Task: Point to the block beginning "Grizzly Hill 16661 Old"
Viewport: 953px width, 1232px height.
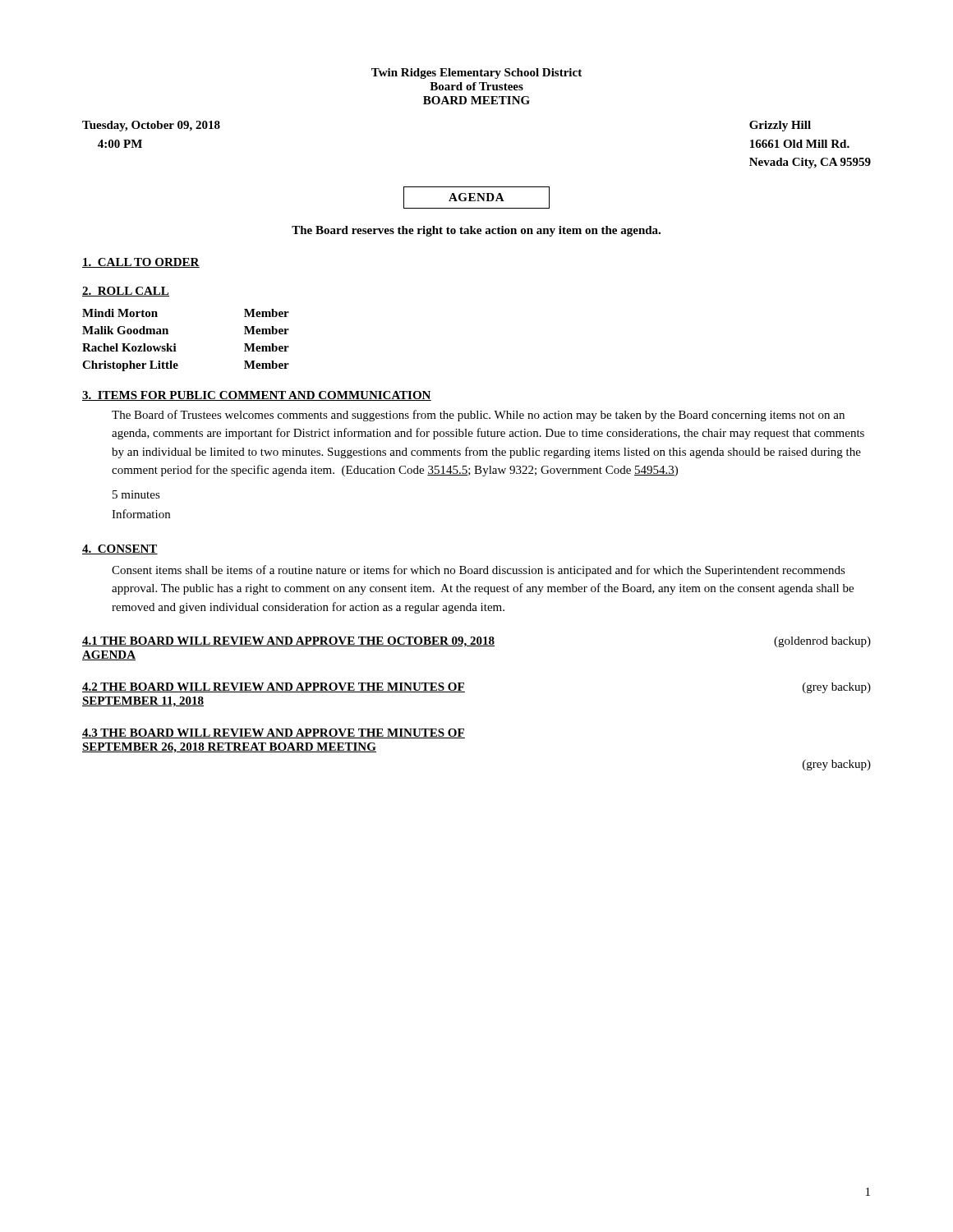Action: [810, 143]
